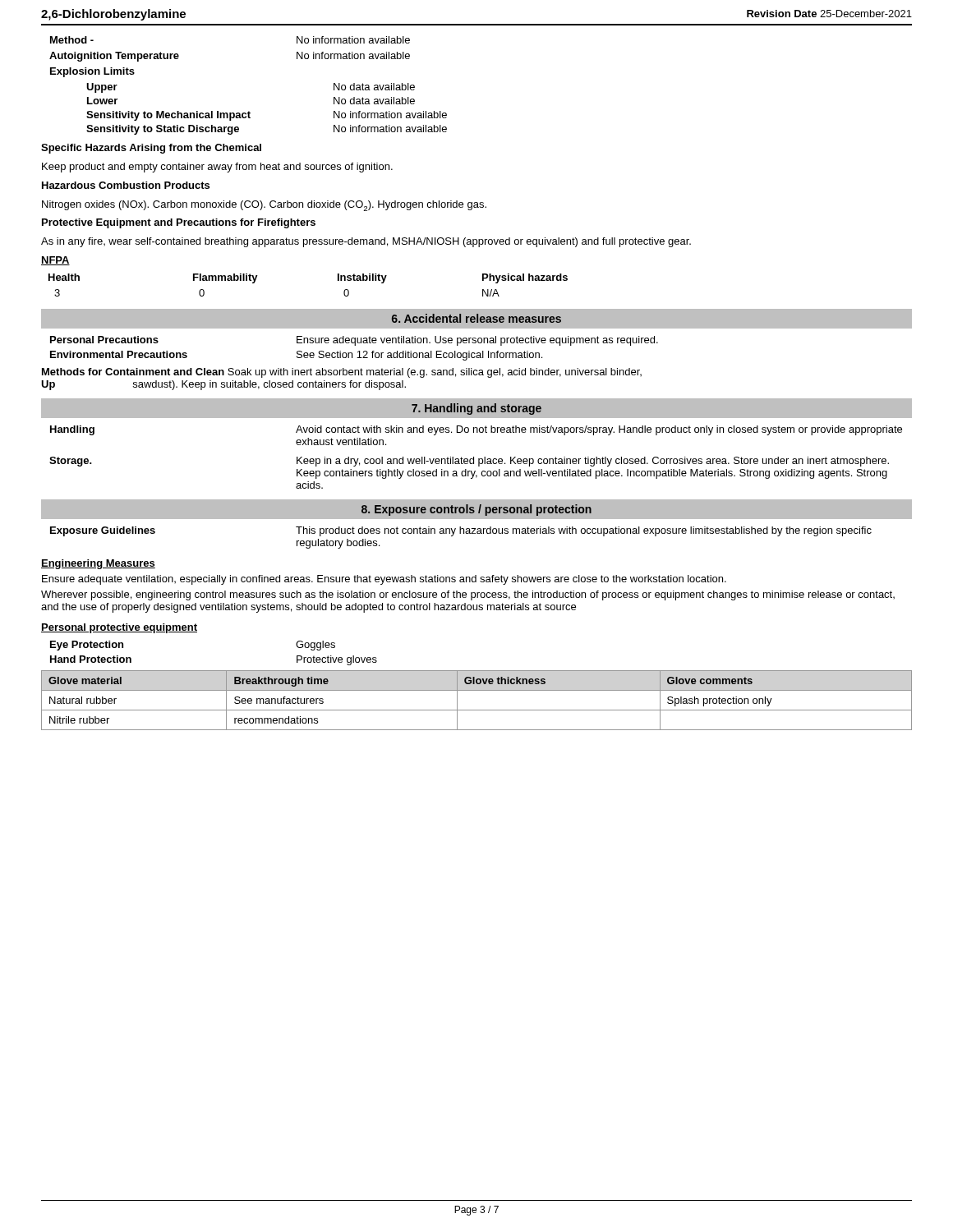Click on the text block that reads "Autoignition Temperature No information available Explosion Limits Upper"
Viewport: 953px width, 1232px height.
click(108, 55)
